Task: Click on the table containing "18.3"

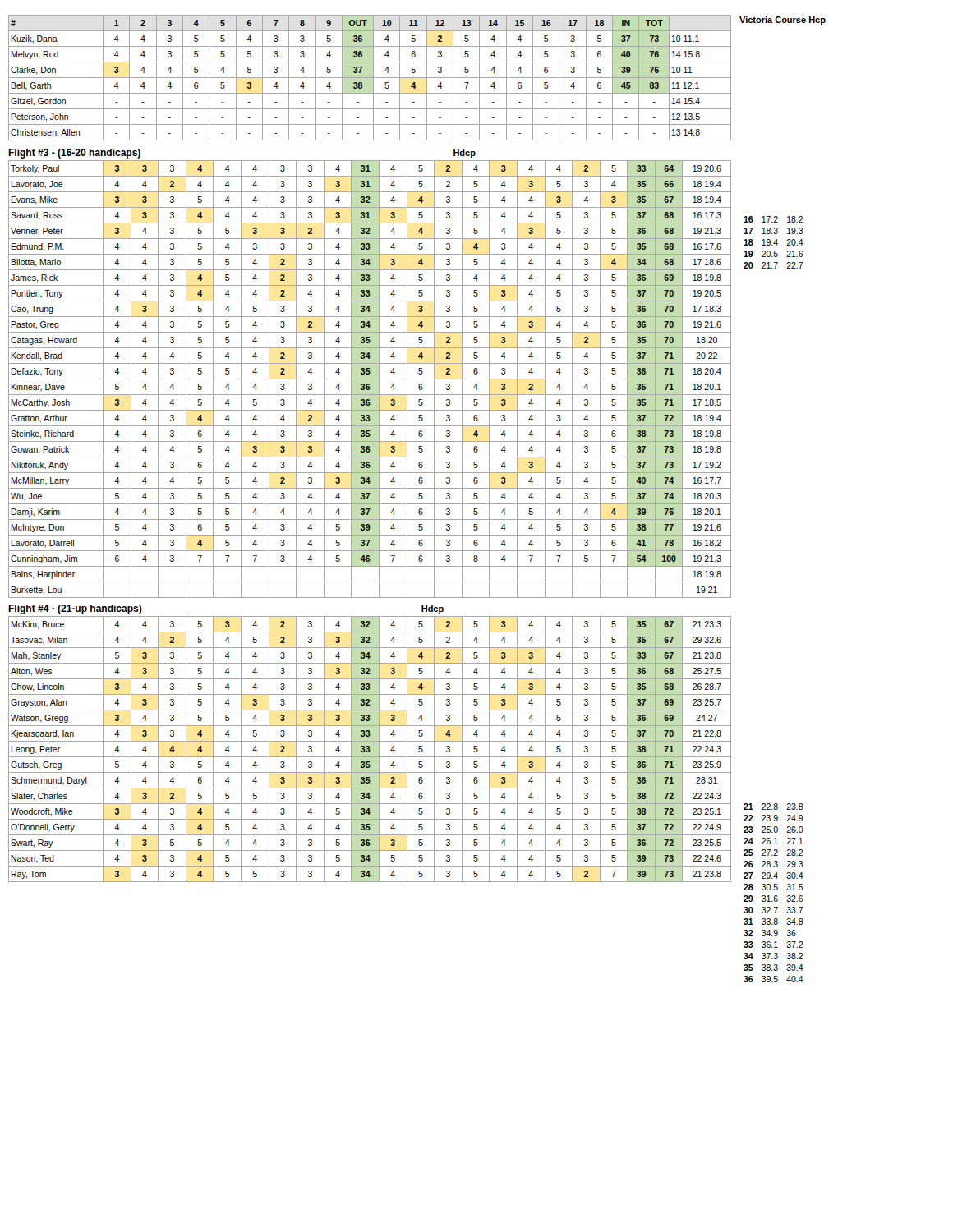Action: 773,242
